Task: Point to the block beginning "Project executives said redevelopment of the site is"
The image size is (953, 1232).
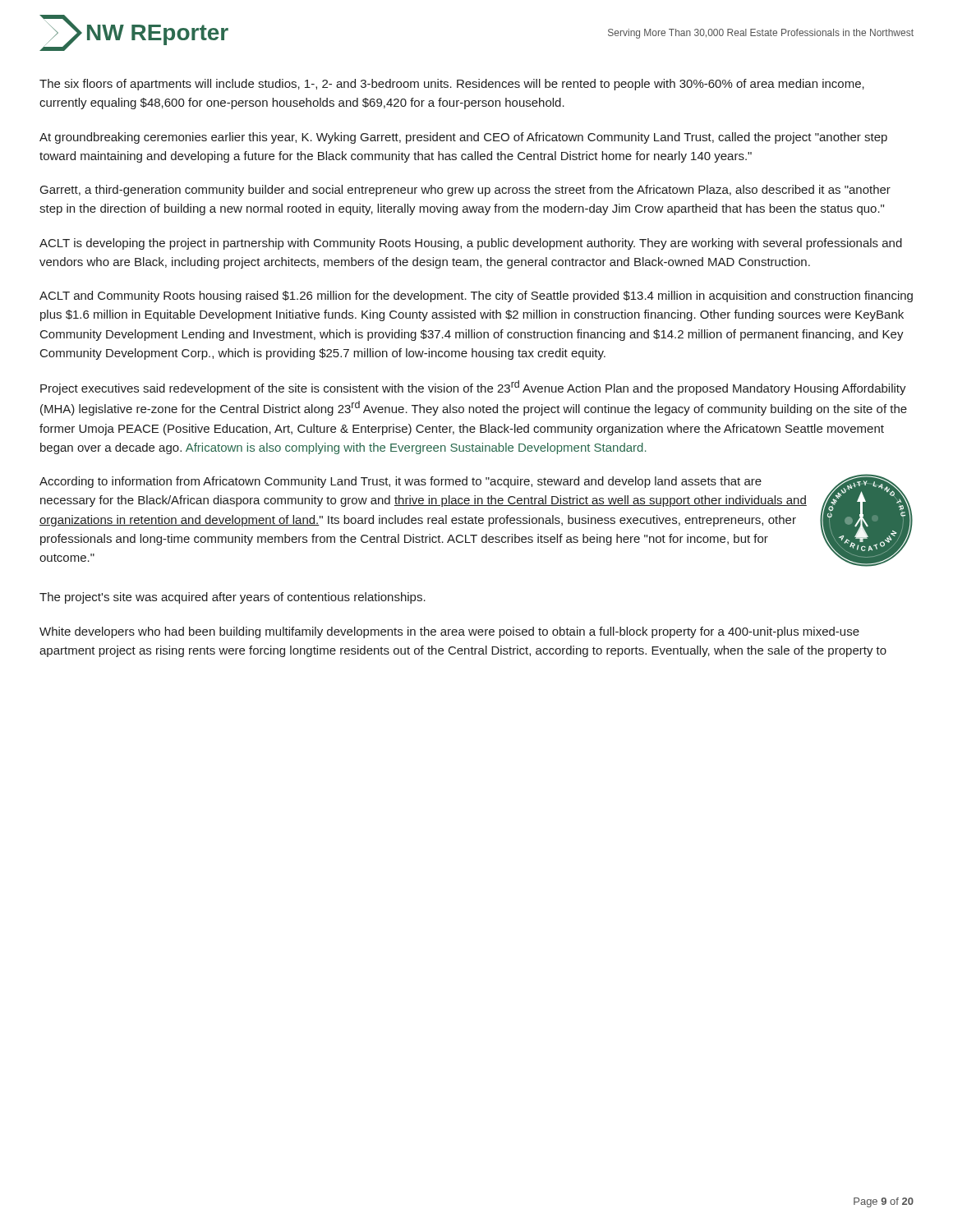Action: [x=473, y=416]
